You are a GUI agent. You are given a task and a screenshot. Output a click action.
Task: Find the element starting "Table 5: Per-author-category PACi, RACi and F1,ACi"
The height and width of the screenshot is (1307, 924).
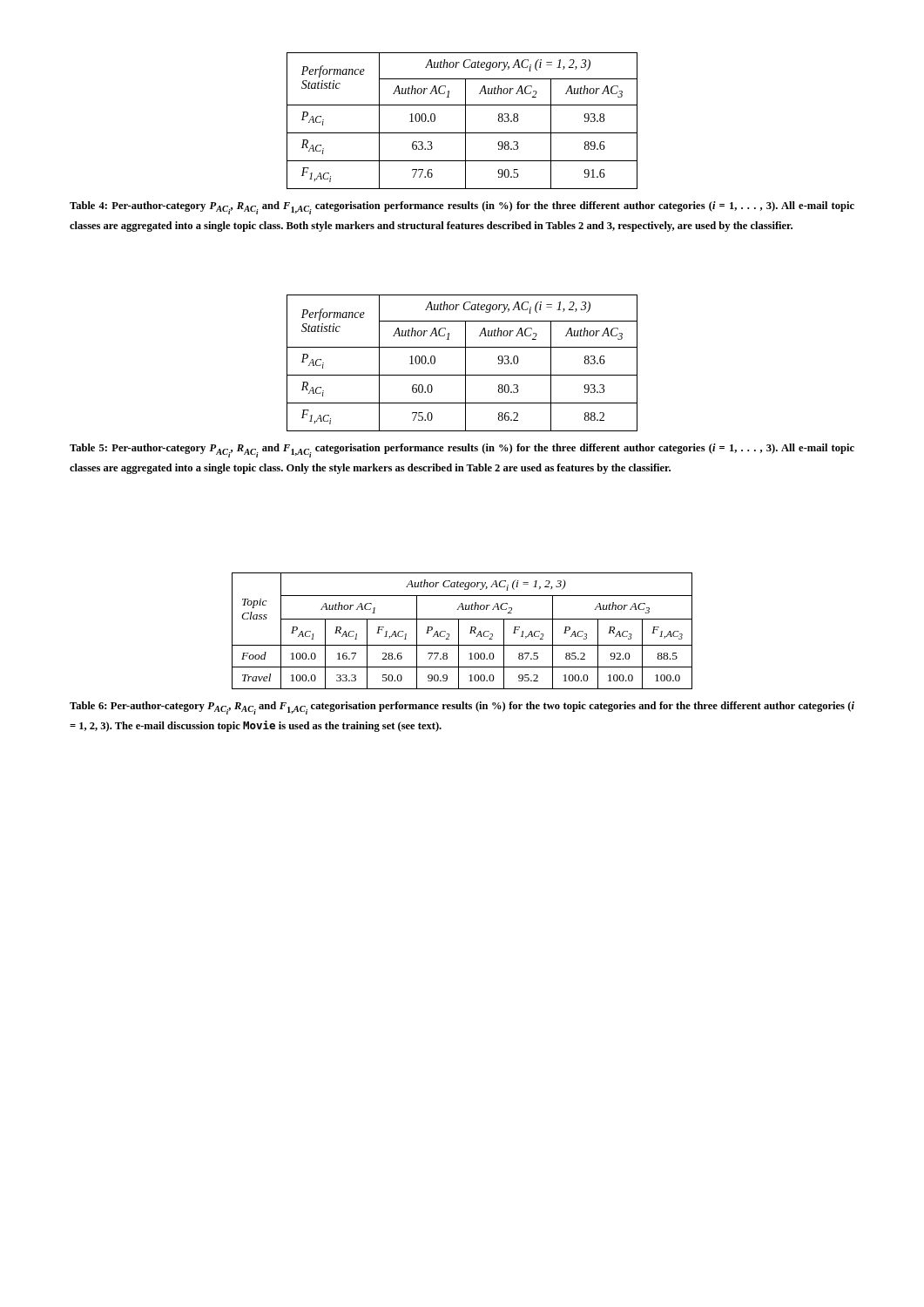coord(462,458)
